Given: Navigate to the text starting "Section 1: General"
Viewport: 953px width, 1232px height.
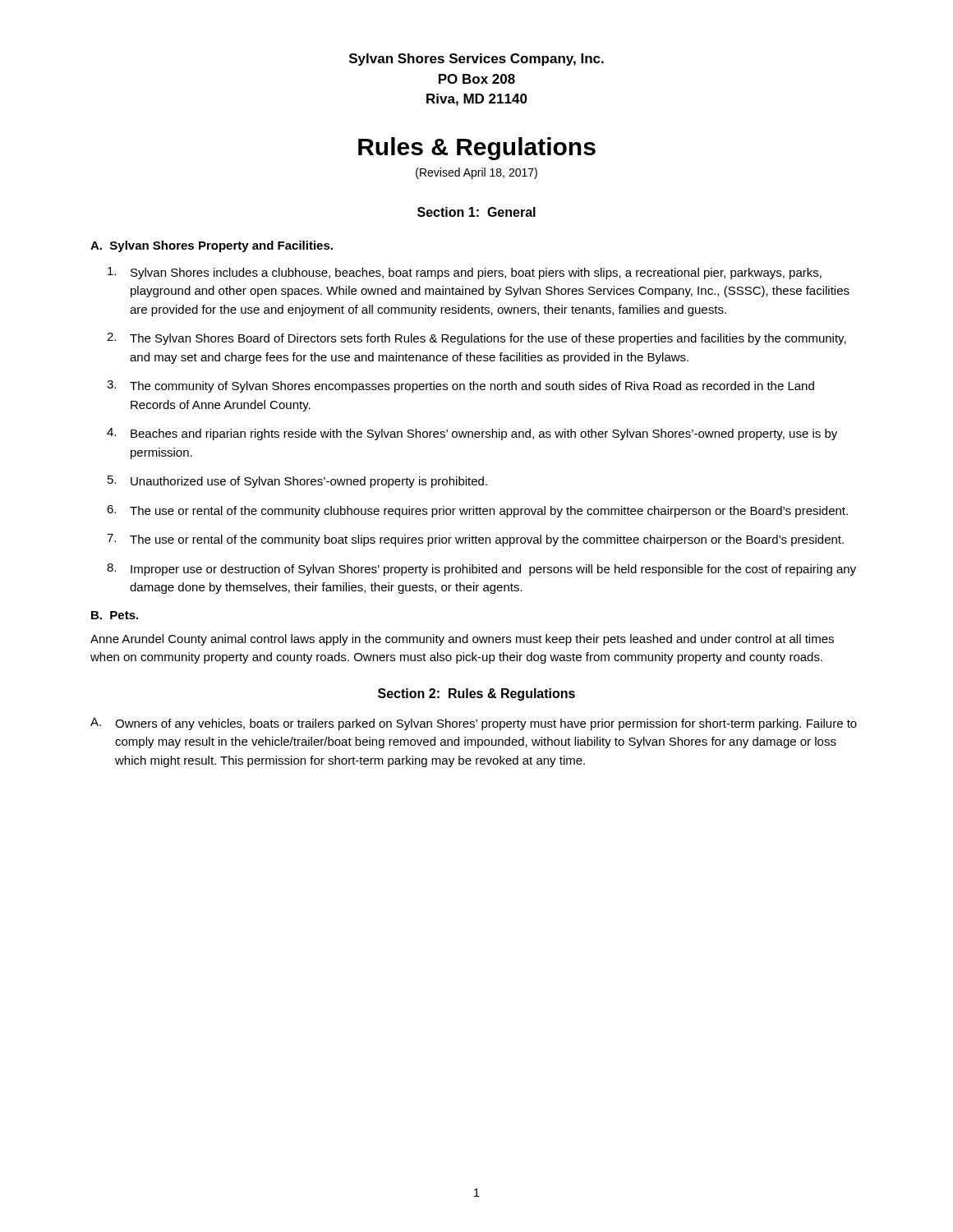Looking at the screenshot, I should pyautogui.click(x=476, y=212).
